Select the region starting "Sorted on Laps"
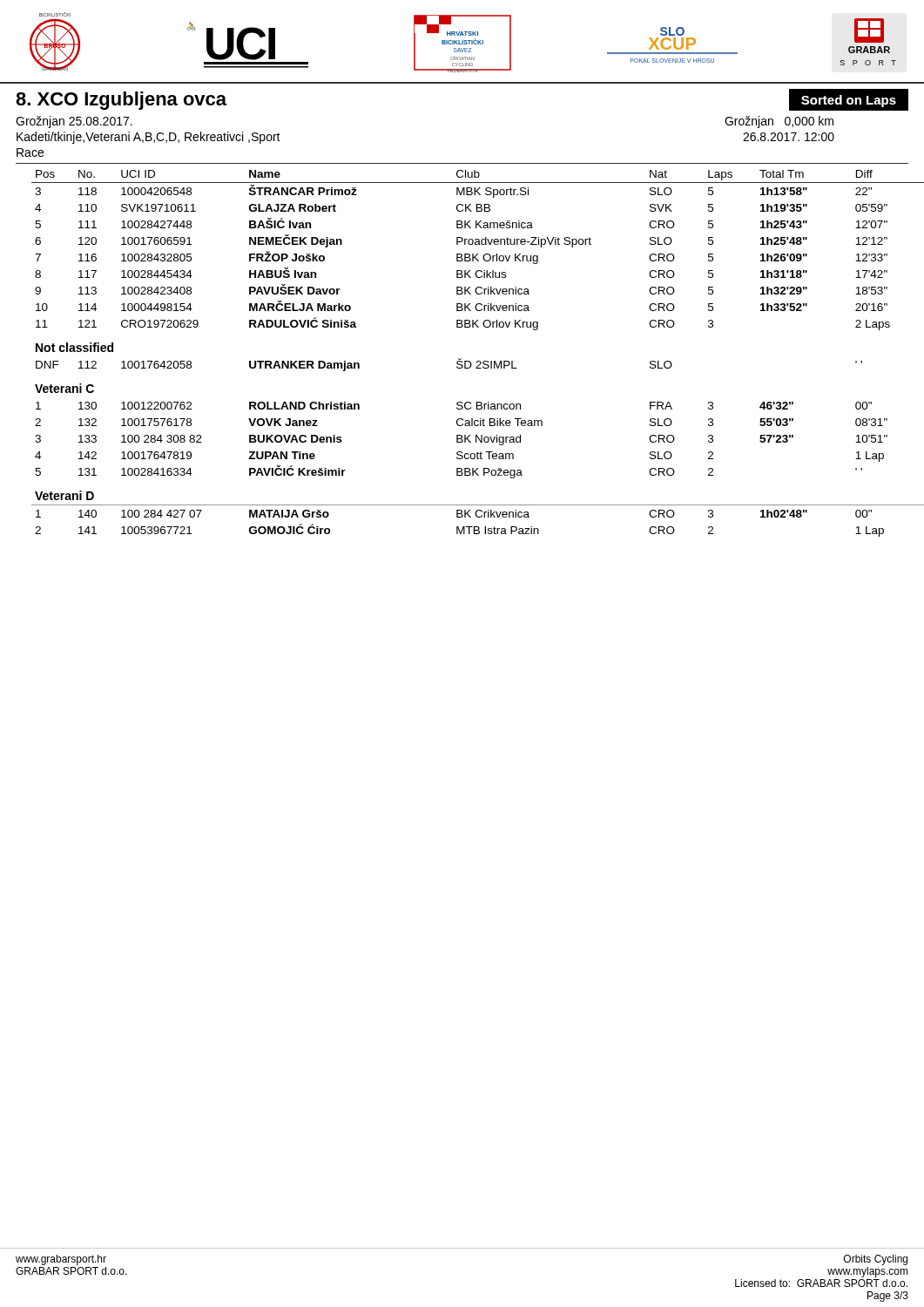Screen dimensions: 1307x924 849,99
